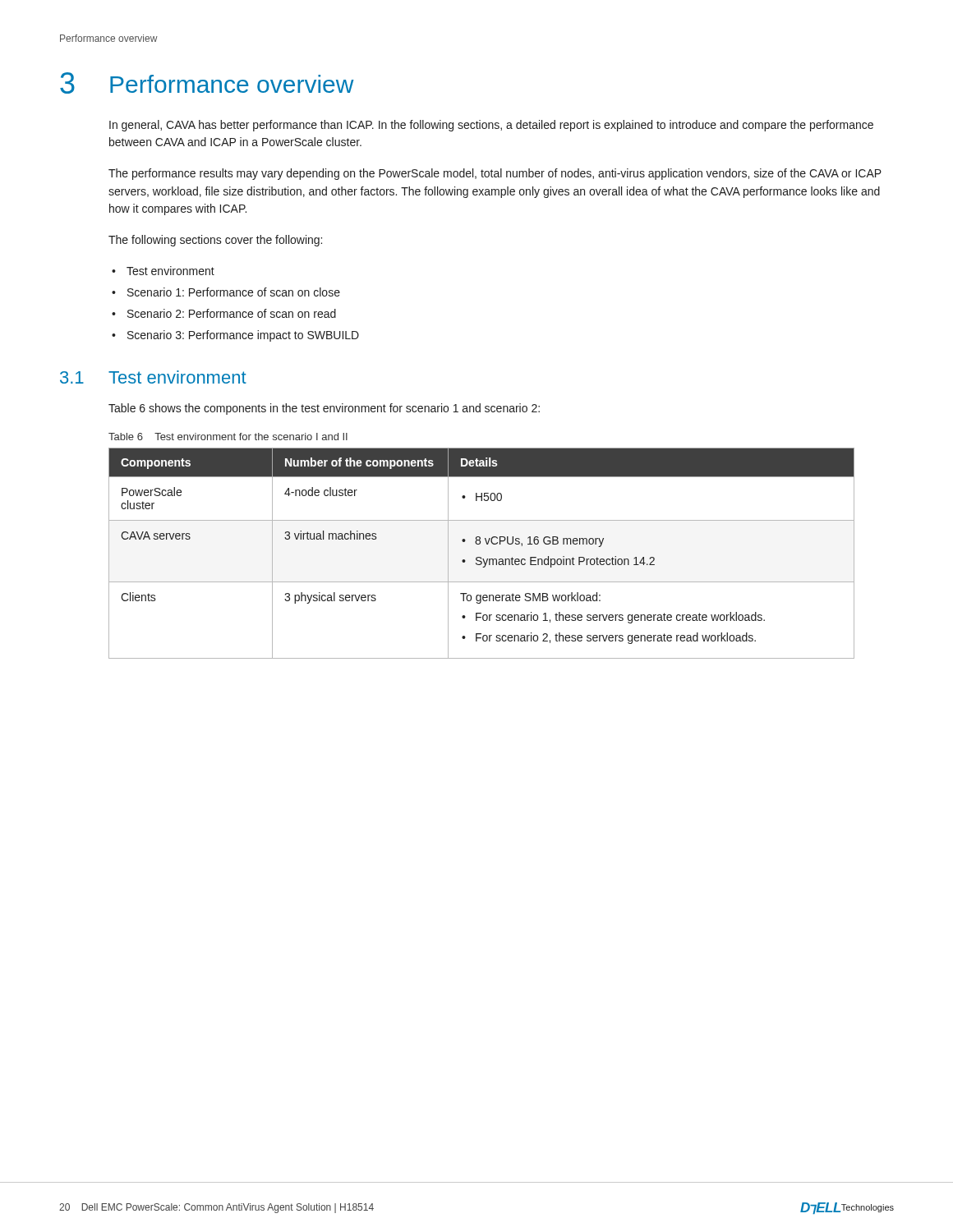Navigate to the block starting "Scenario 1: Performance"
Screen dimensions: 1232x953
[233, 292]
